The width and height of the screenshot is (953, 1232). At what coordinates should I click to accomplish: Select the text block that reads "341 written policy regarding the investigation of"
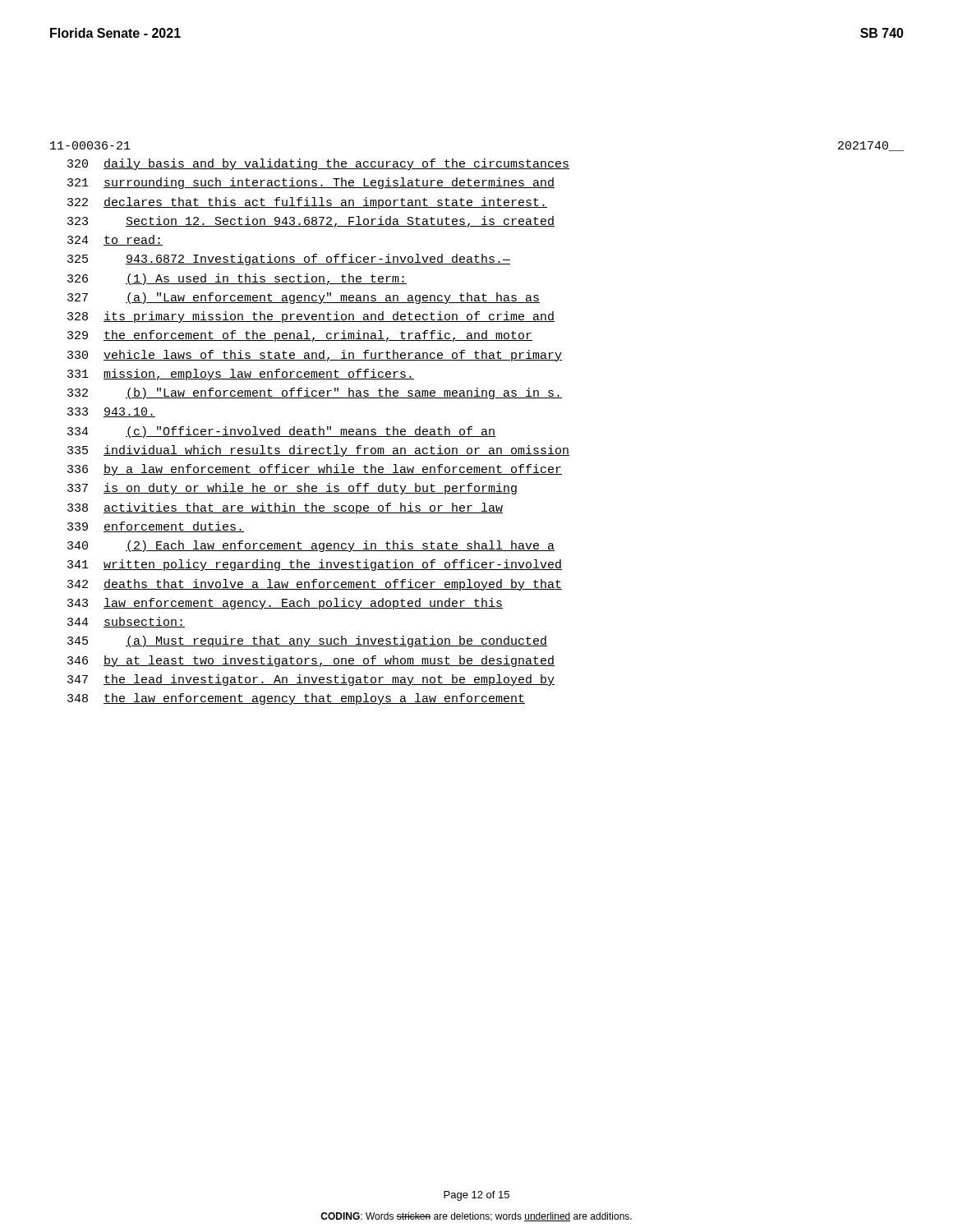click(x=476, y=566)
